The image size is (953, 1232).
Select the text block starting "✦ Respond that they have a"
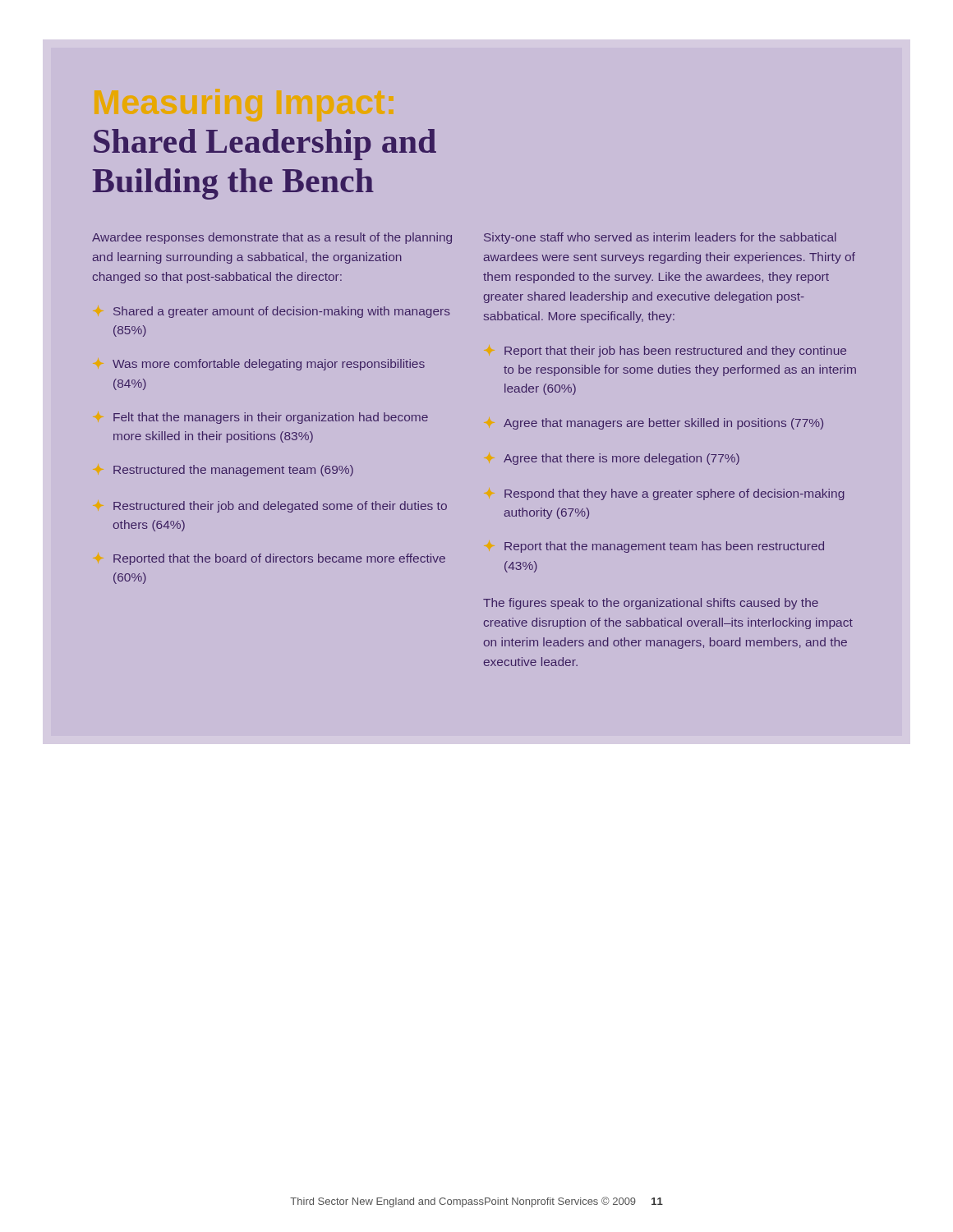[x=672, y=503]
